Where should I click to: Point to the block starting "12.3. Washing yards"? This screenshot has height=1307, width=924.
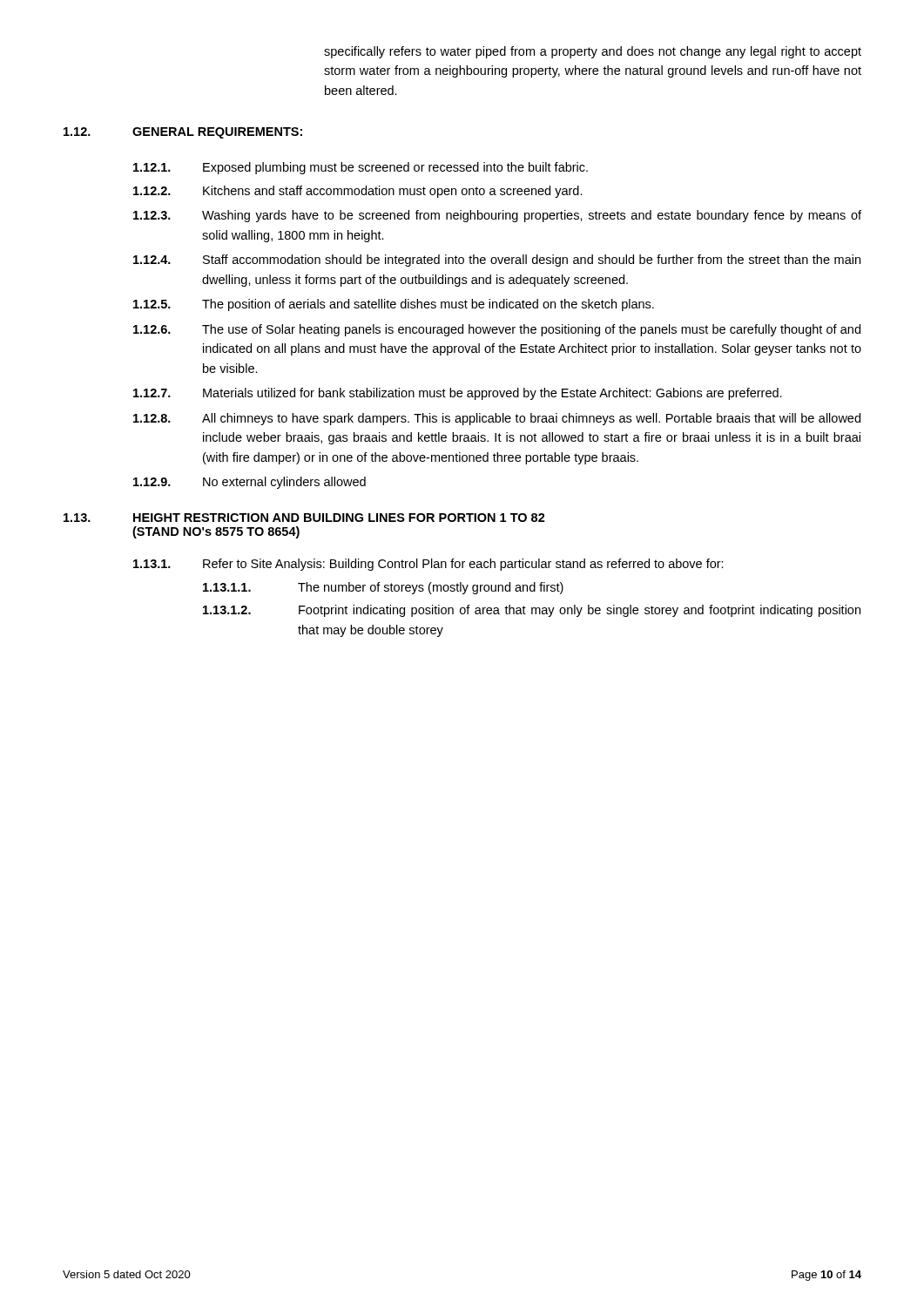(x=462, y=226)
